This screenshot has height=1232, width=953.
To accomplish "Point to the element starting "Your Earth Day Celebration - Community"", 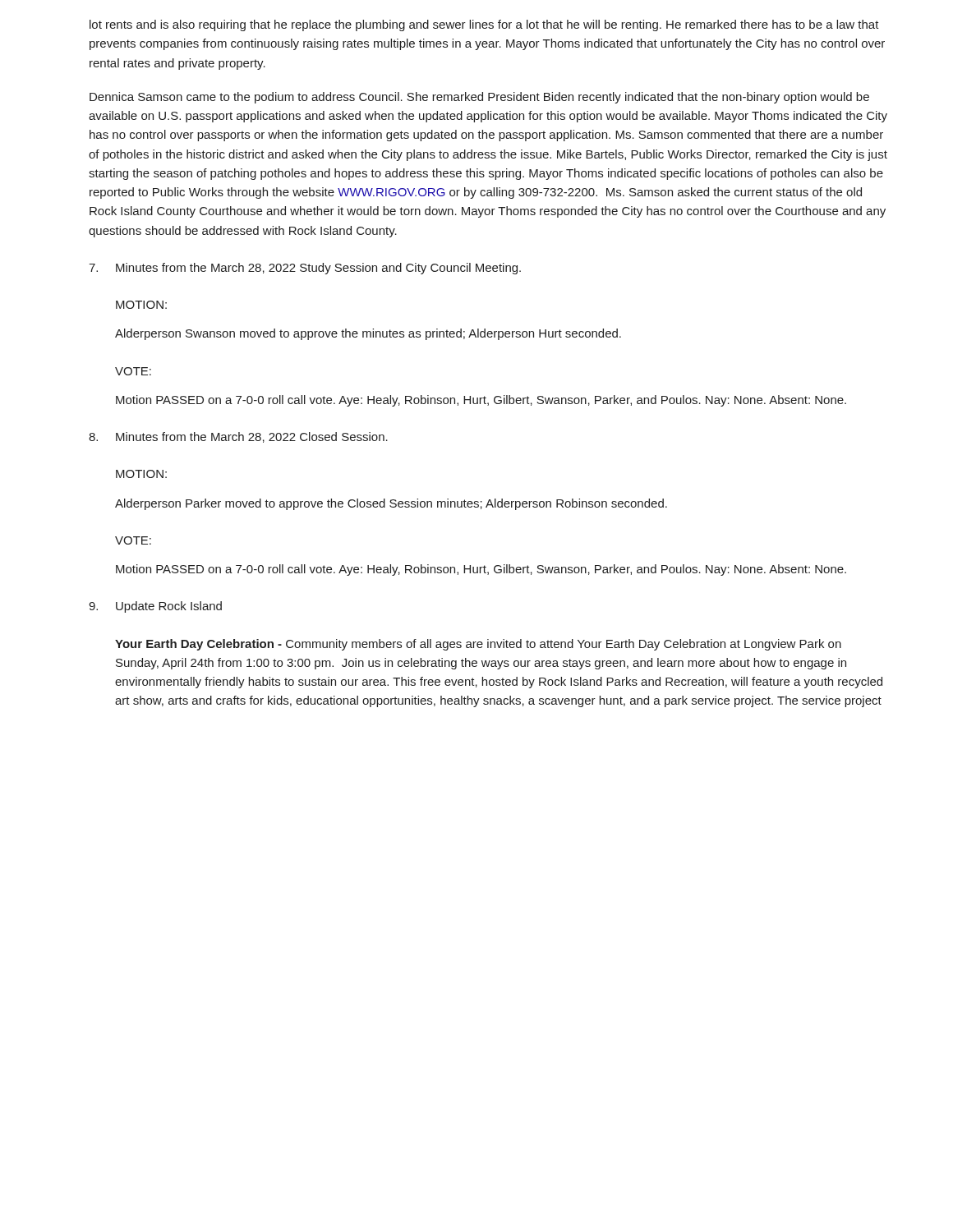I will tap(499, 672).
